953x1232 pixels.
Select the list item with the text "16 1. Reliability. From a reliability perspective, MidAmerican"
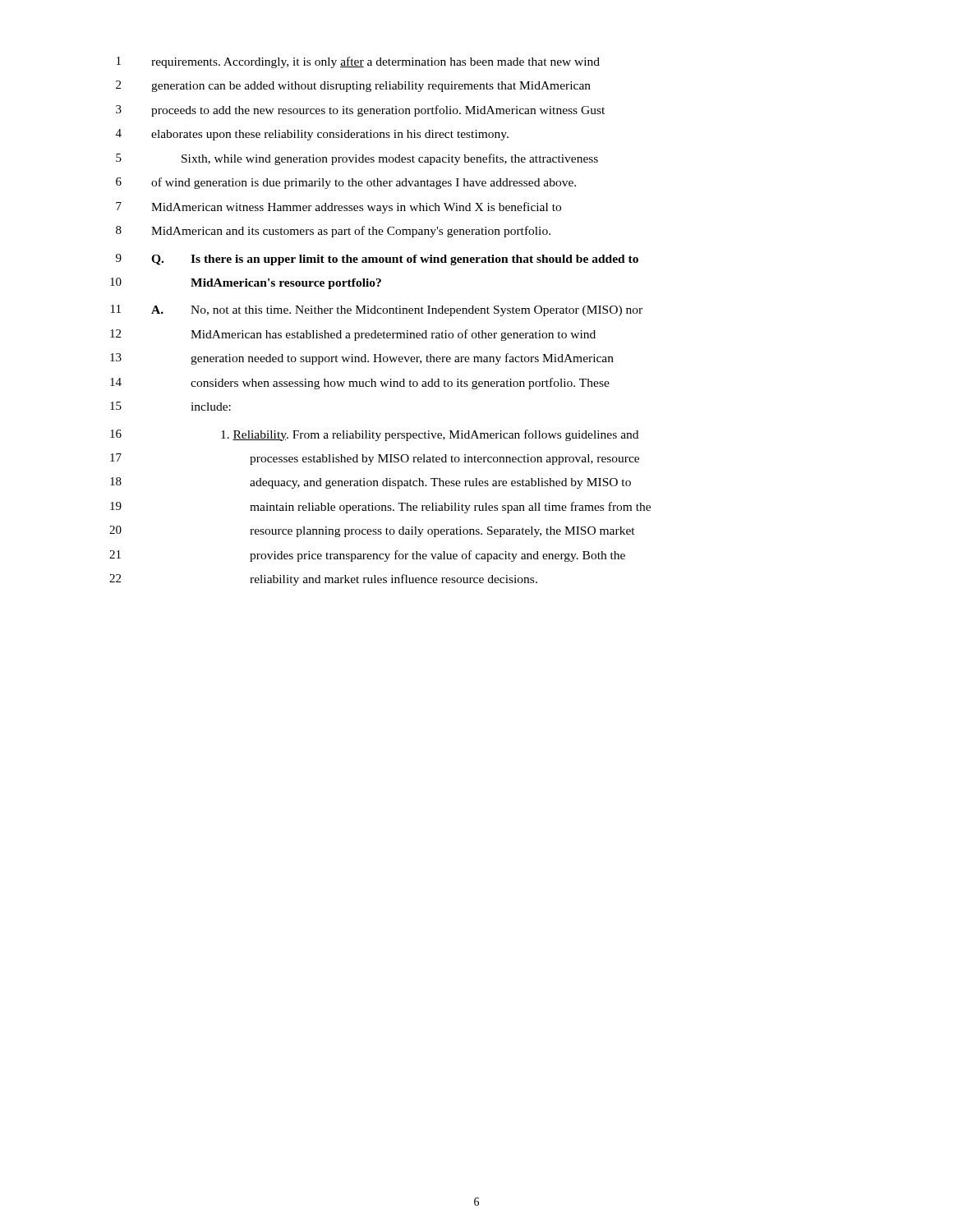485,434
